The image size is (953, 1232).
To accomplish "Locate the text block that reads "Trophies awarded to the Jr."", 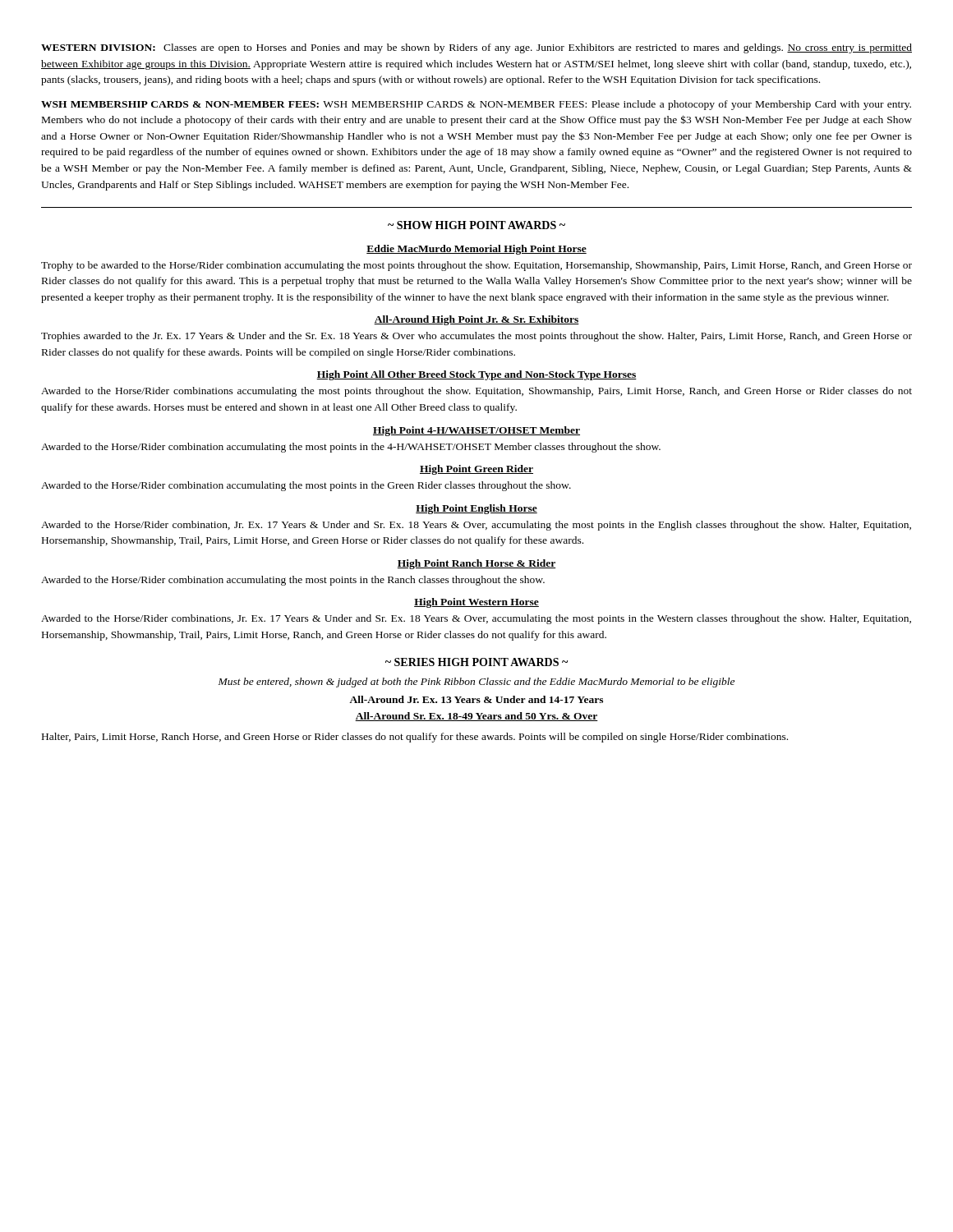I will pyautogui.click(x=476, y=344).
